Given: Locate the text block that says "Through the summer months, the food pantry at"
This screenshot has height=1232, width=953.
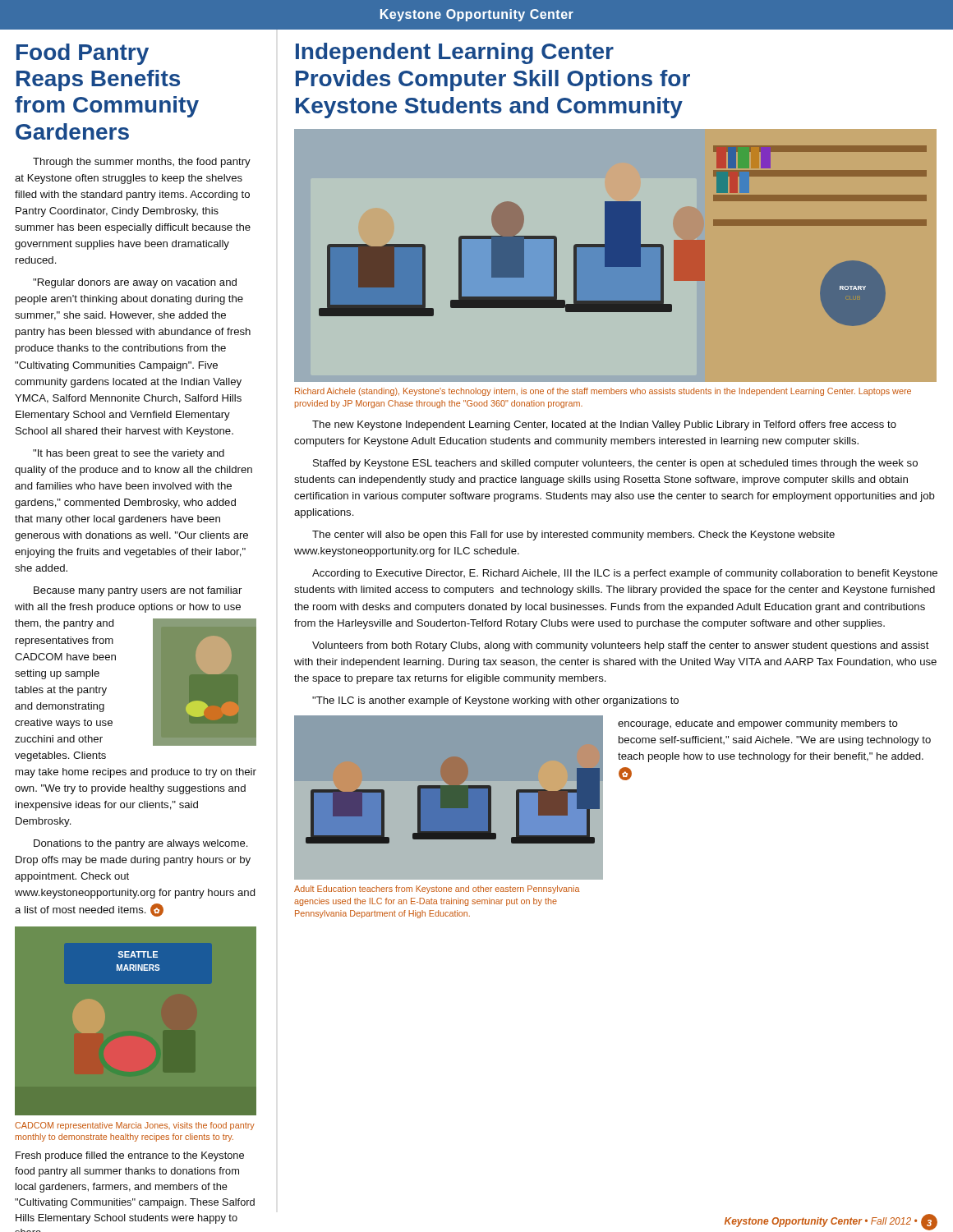Looking at the screenshot, I should [x=133, y=211].
